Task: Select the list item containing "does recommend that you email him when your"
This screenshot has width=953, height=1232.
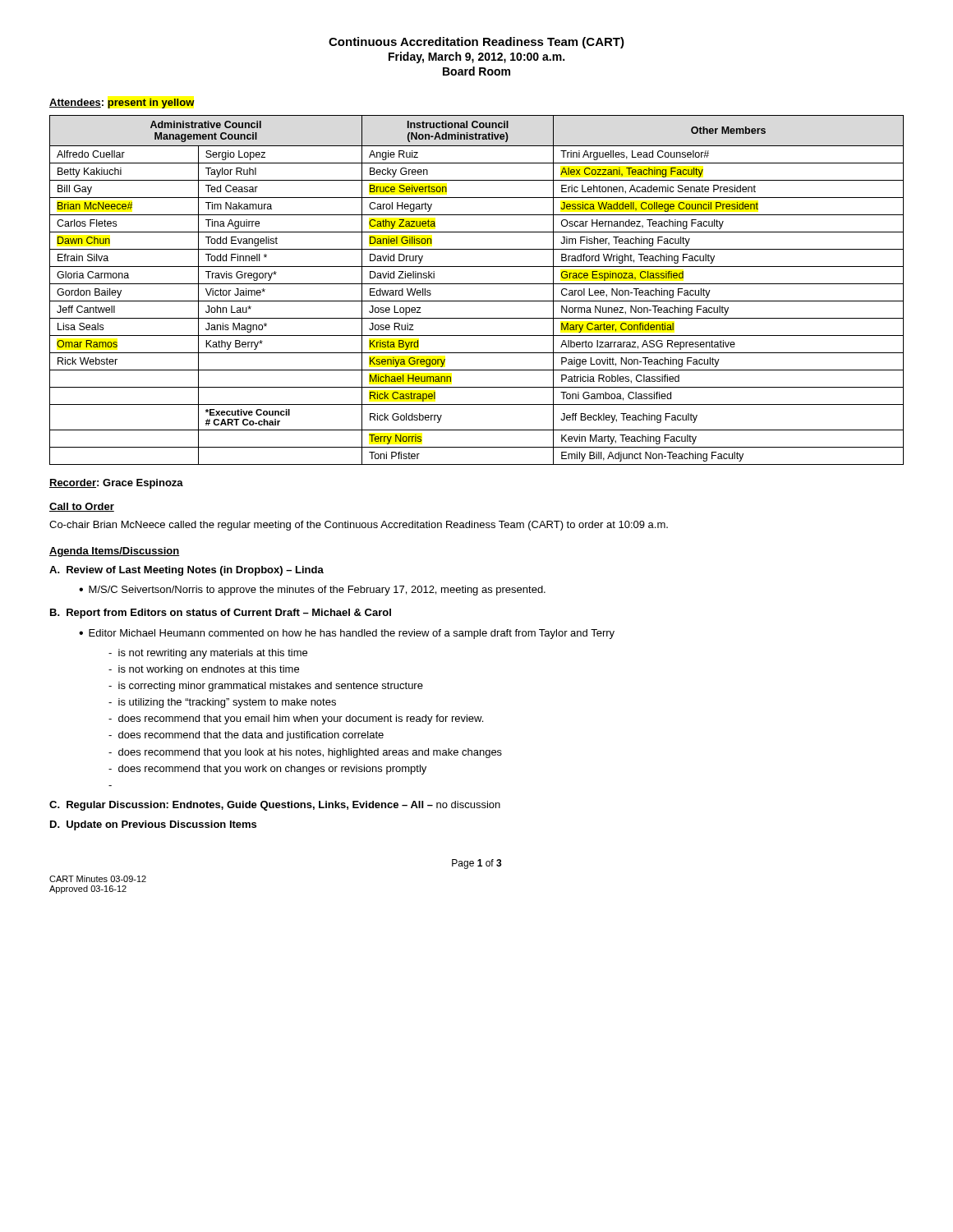Action: pyautogui.click(x=296, y=719)
